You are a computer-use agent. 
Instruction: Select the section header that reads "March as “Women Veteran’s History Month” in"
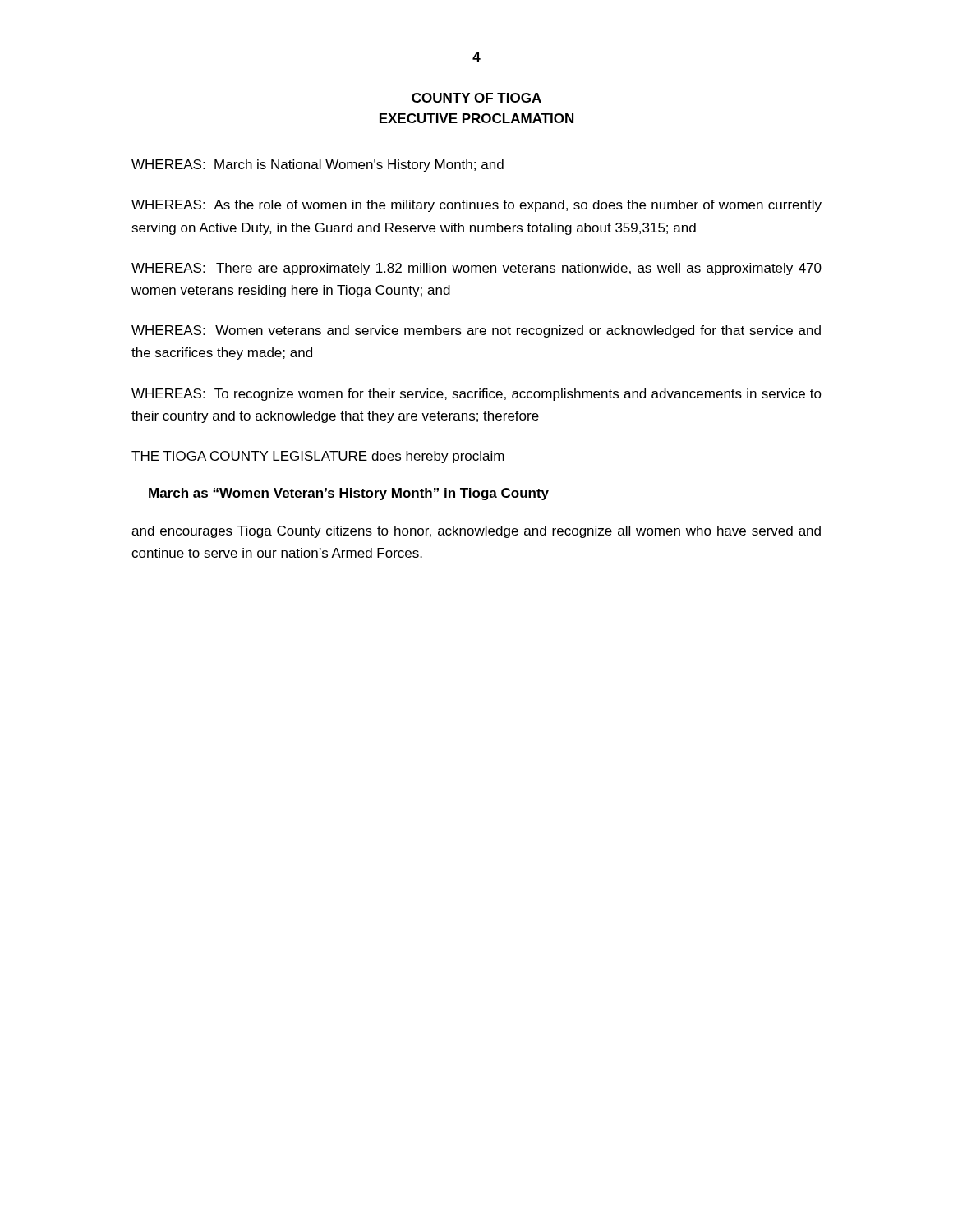click(348, 493)
